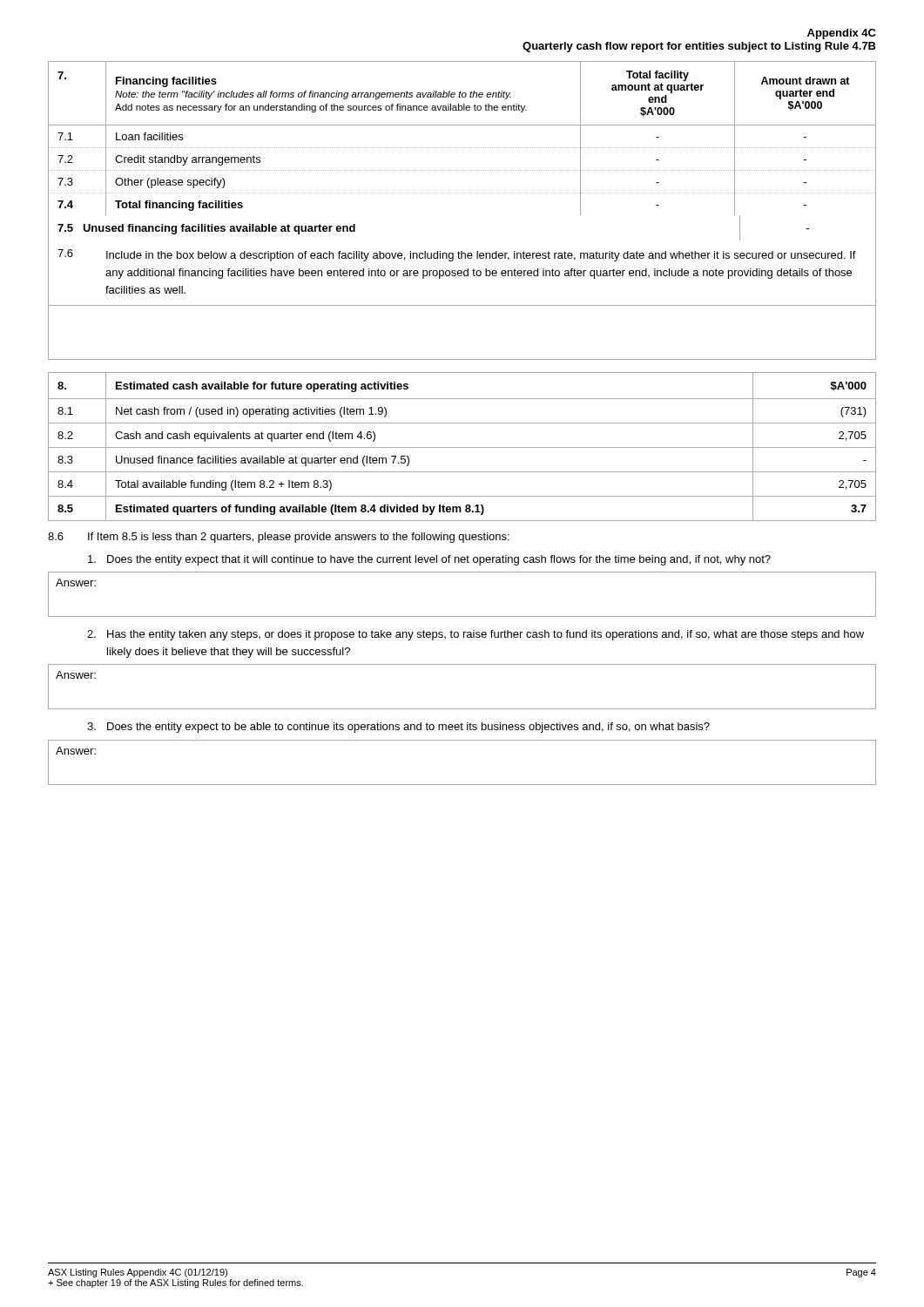924x1307 pixels.
Task: Navigate to the passage starting "6 If Item 8.5 is"
Action: [x=279, y=537]
